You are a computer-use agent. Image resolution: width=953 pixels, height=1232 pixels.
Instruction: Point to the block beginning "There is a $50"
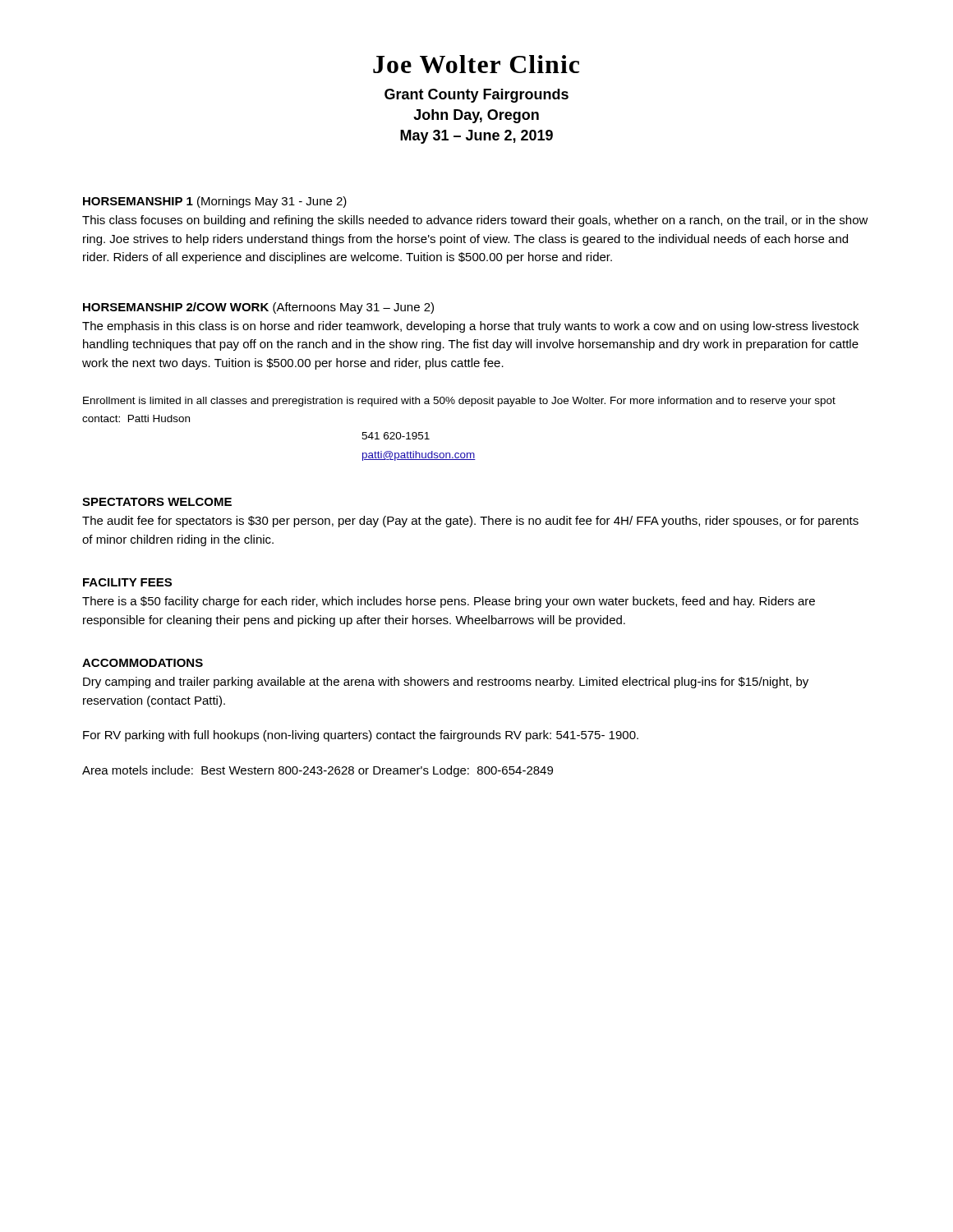coord(449,610)
